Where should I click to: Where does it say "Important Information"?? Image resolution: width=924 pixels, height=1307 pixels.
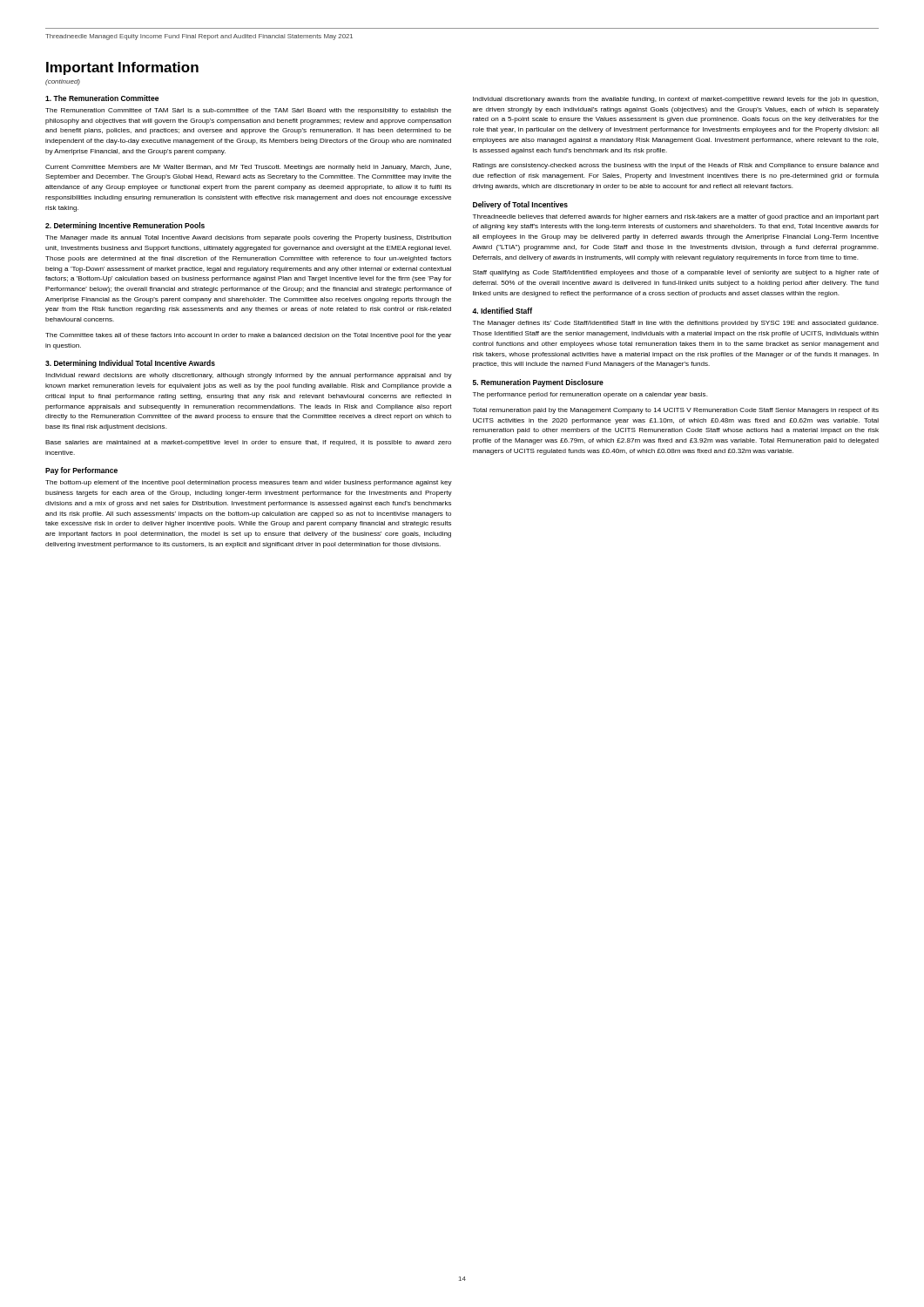coord(122,68)
